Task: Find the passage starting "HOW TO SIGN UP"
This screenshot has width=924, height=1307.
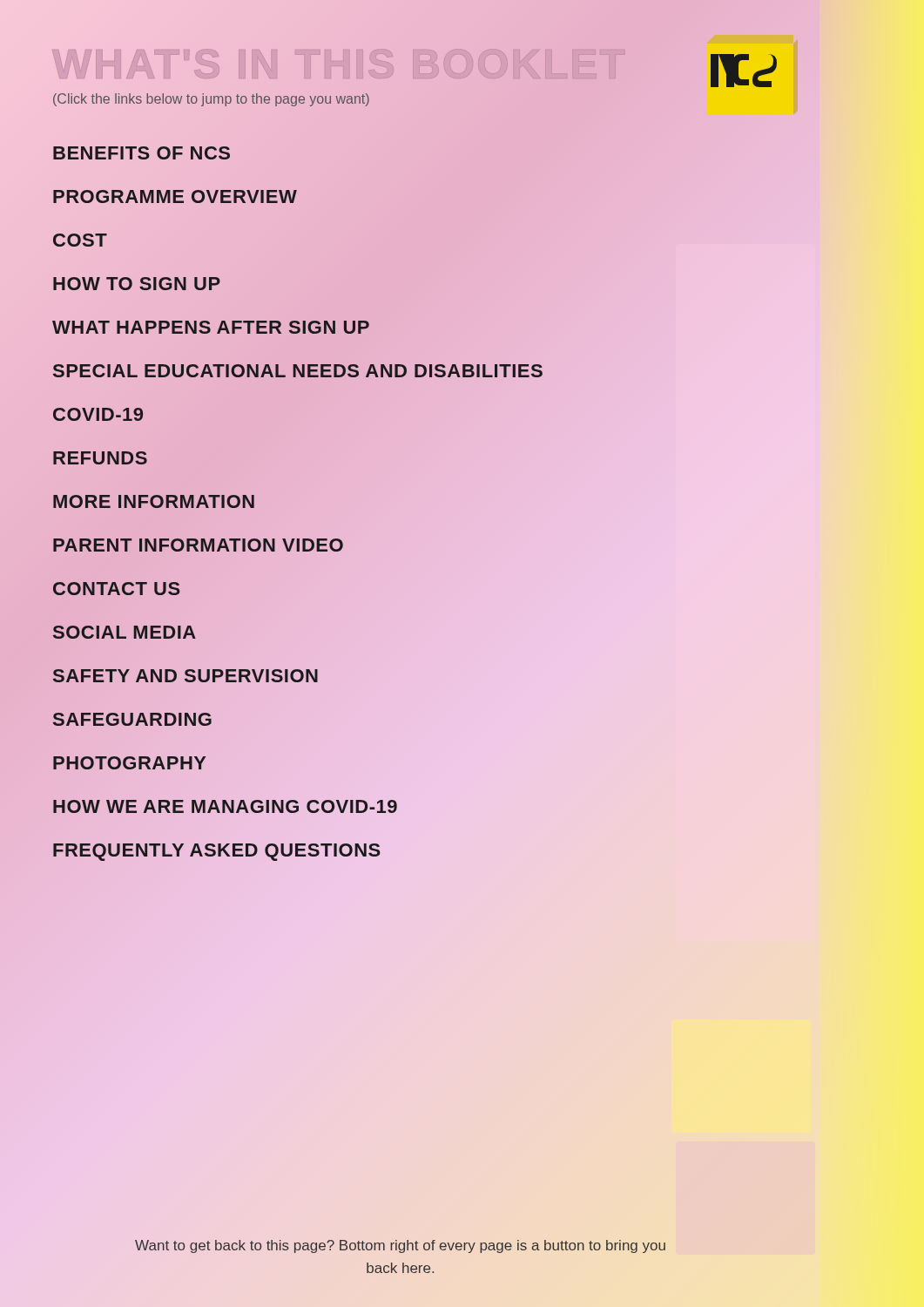Action: (x=137, y=283)
